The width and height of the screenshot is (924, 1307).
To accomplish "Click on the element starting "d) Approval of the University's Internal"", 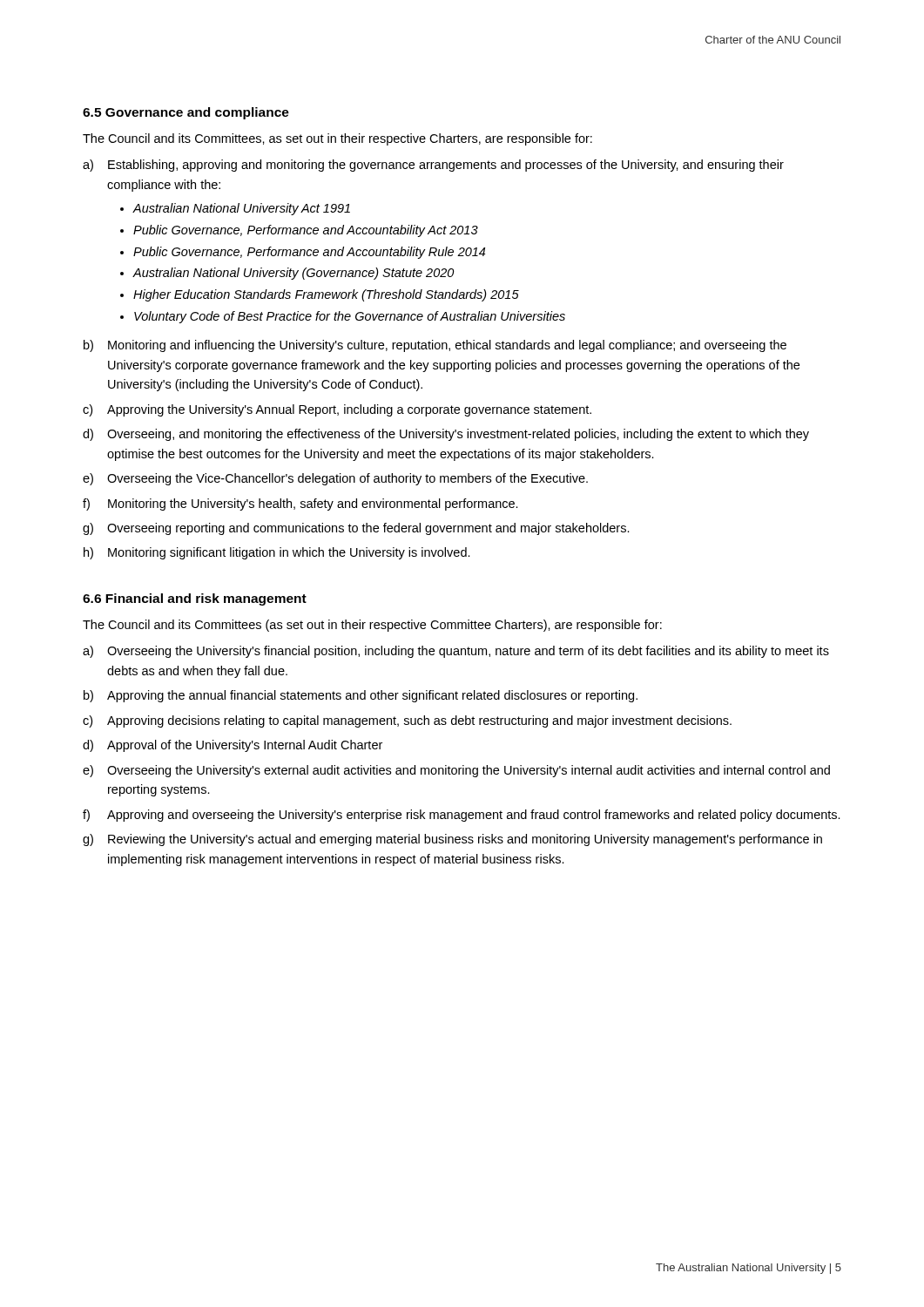I will pos(233,746).
